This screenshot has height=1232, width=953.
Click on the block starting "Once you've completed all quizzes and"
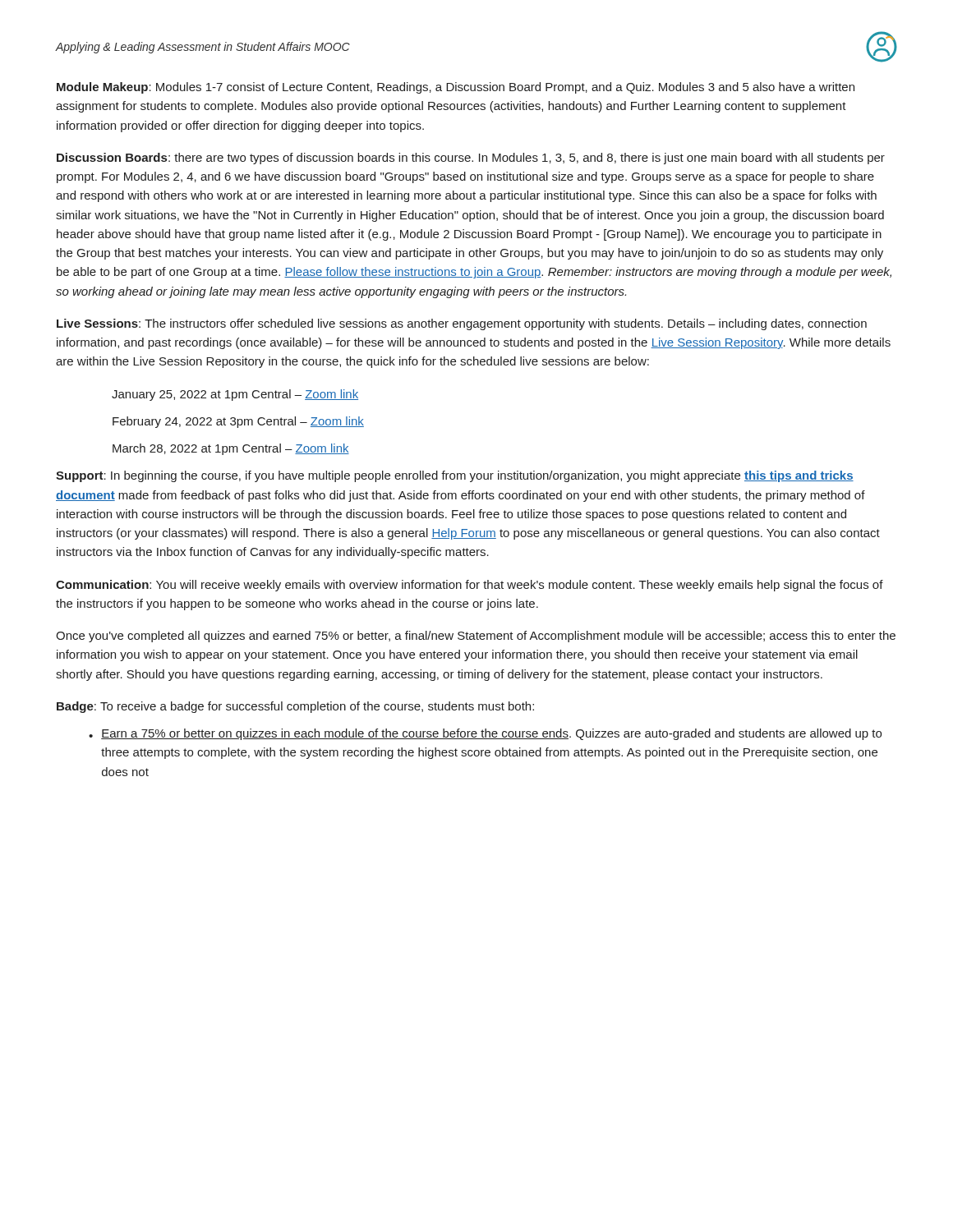(x=476, y=654)
